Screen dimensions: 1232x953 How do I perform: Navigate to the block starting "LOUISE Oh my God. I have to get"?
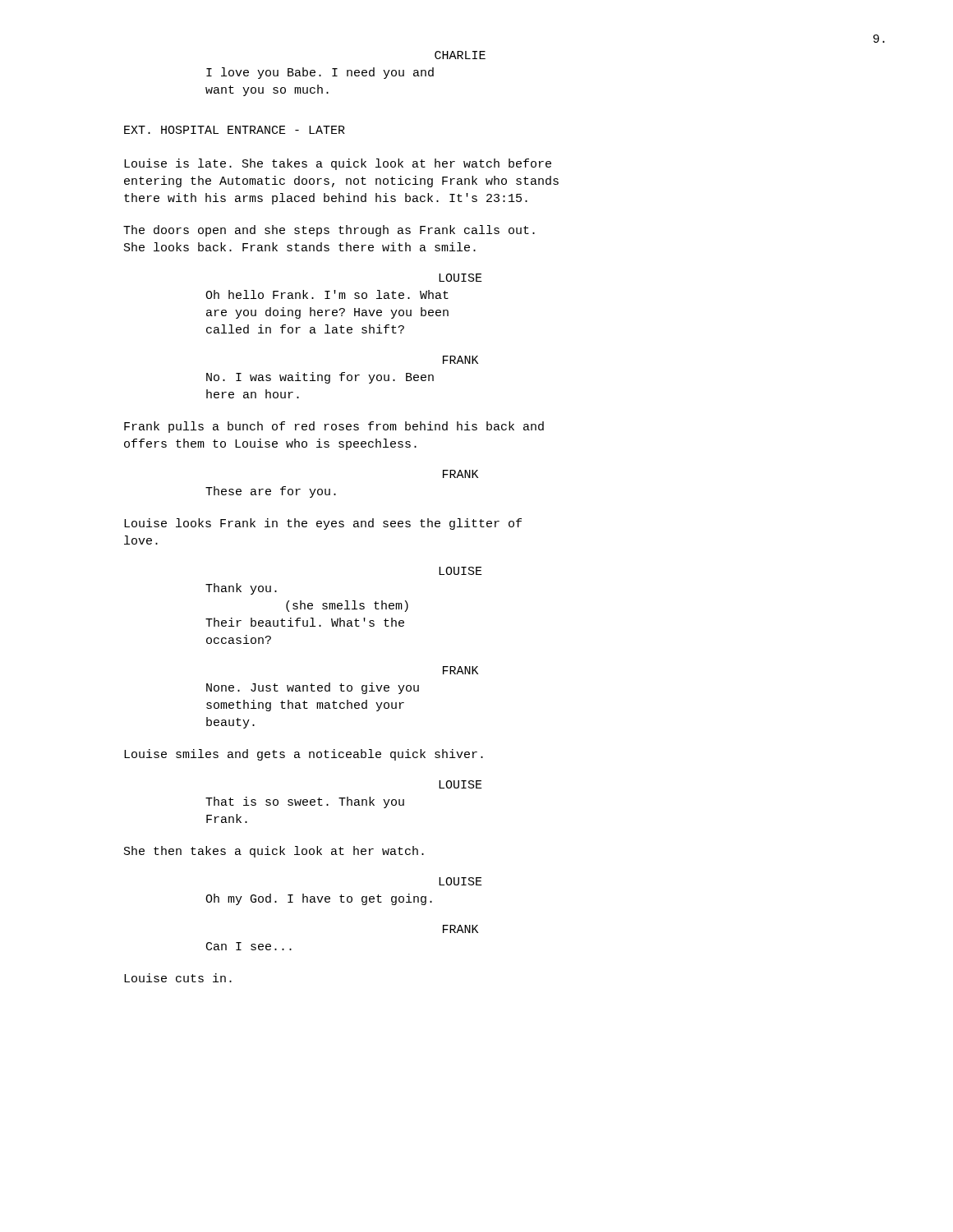(x=460, y=892)
